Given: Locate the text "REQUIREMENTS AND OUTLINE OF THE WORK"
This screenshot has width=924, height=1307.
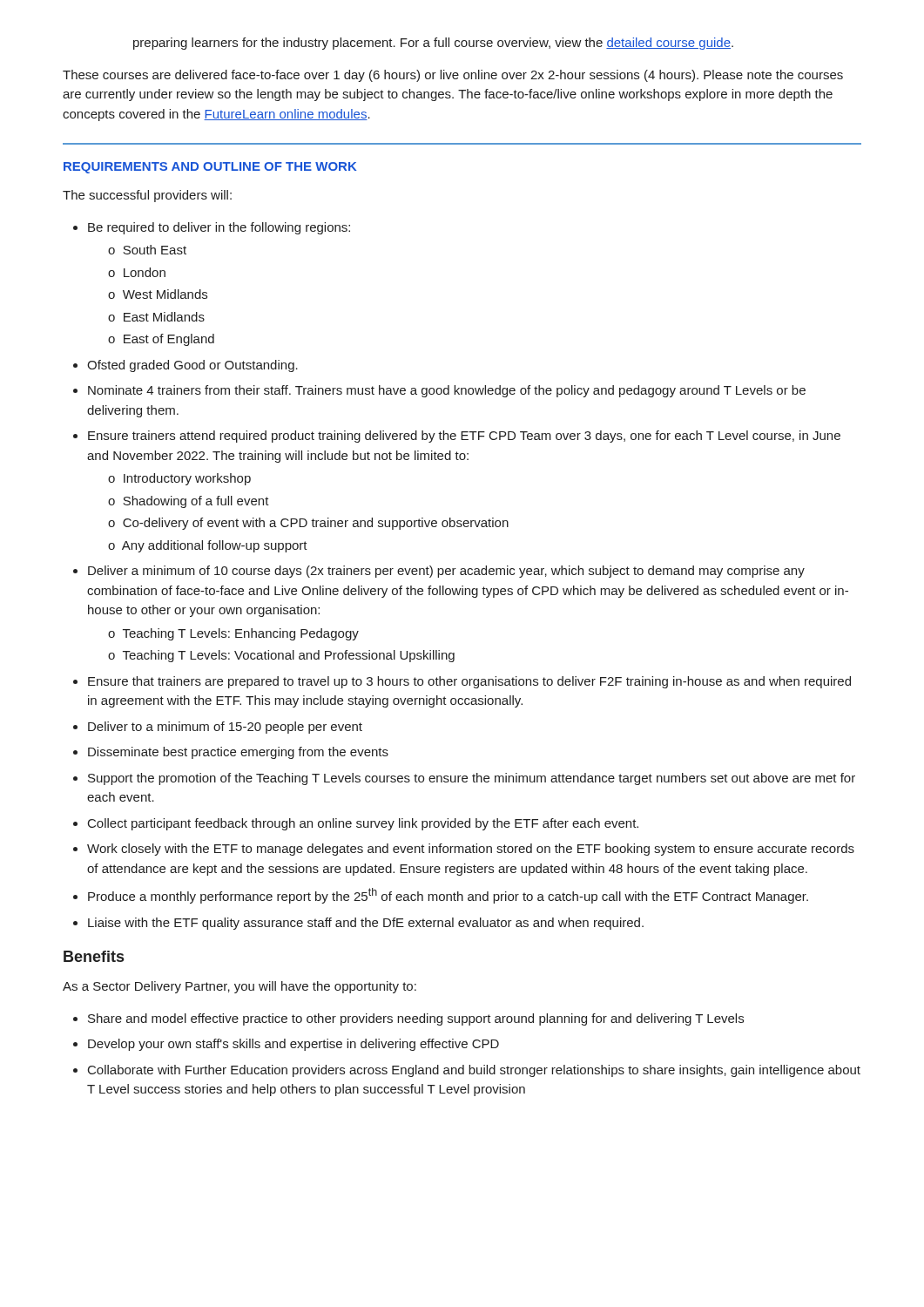Looking at the screenshot, I should (x=210, y=166).
